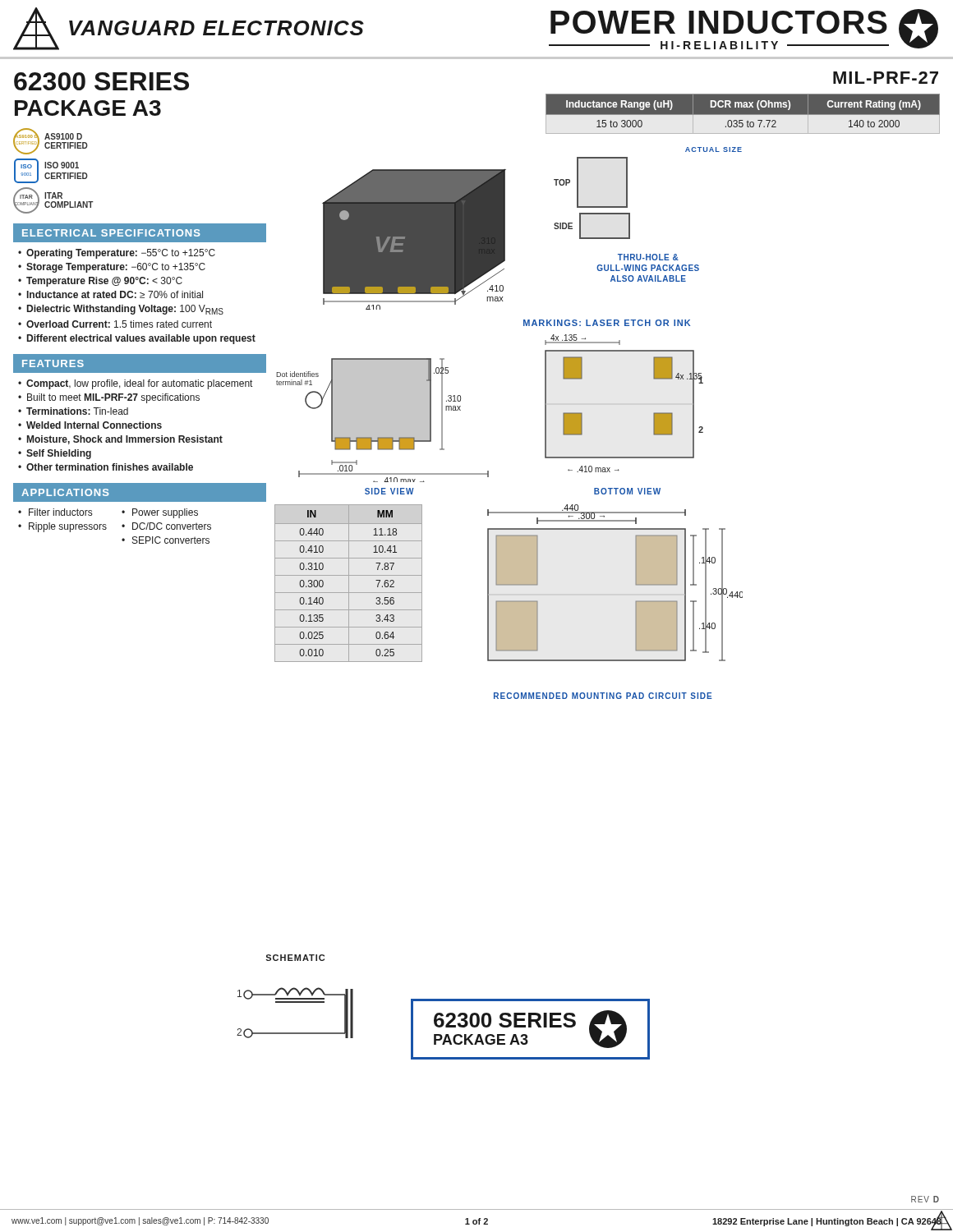Where is the caption that starts "MARKINGS: LASER ETCH"?
The width and height of the screenshot is (953, 1232).
tap(607, 323)
